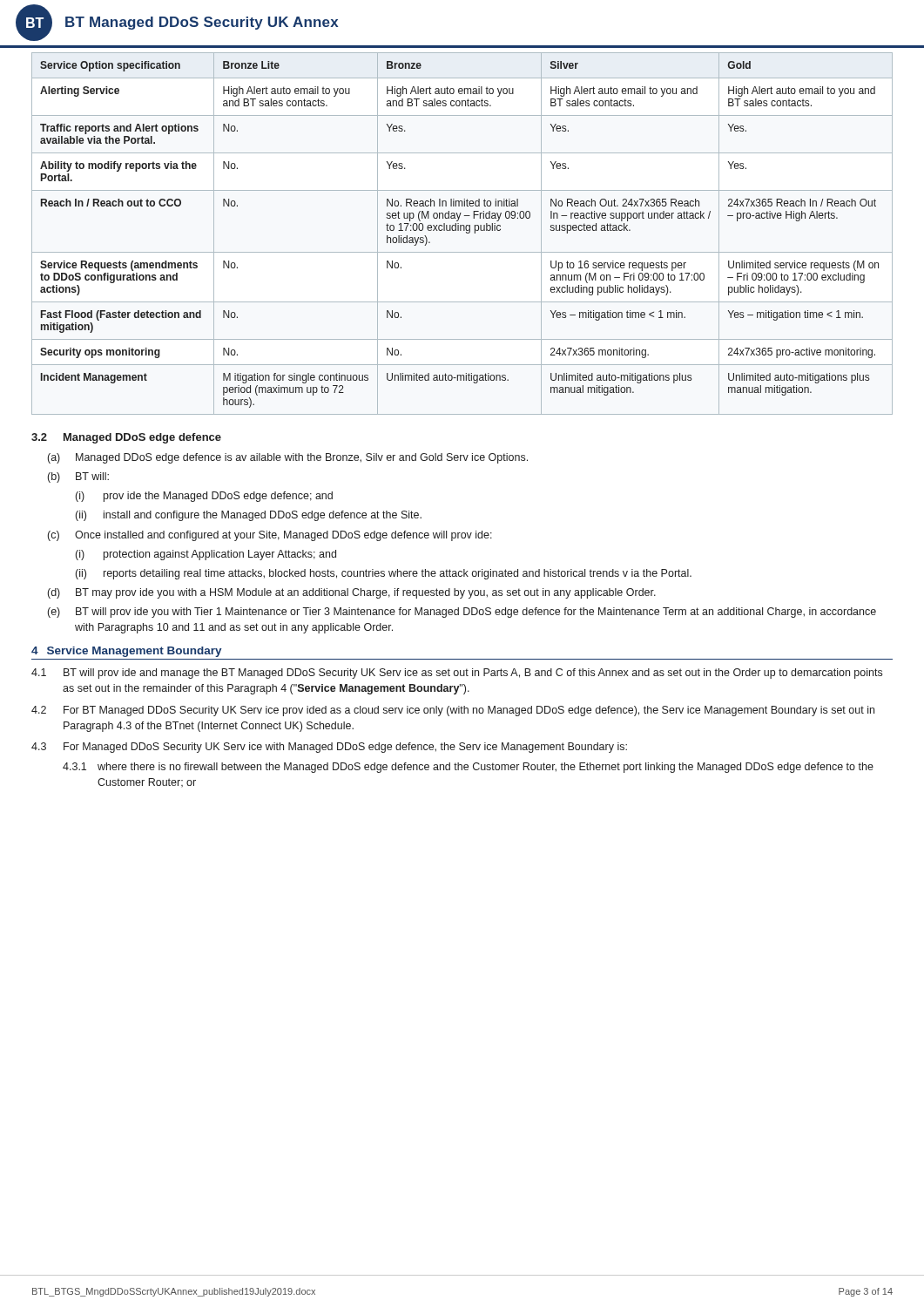The width and height of the screenshot is (924, 1307).
Task: Select the text block with the text "2 For BT Managed"
Action: pos(462,718)
